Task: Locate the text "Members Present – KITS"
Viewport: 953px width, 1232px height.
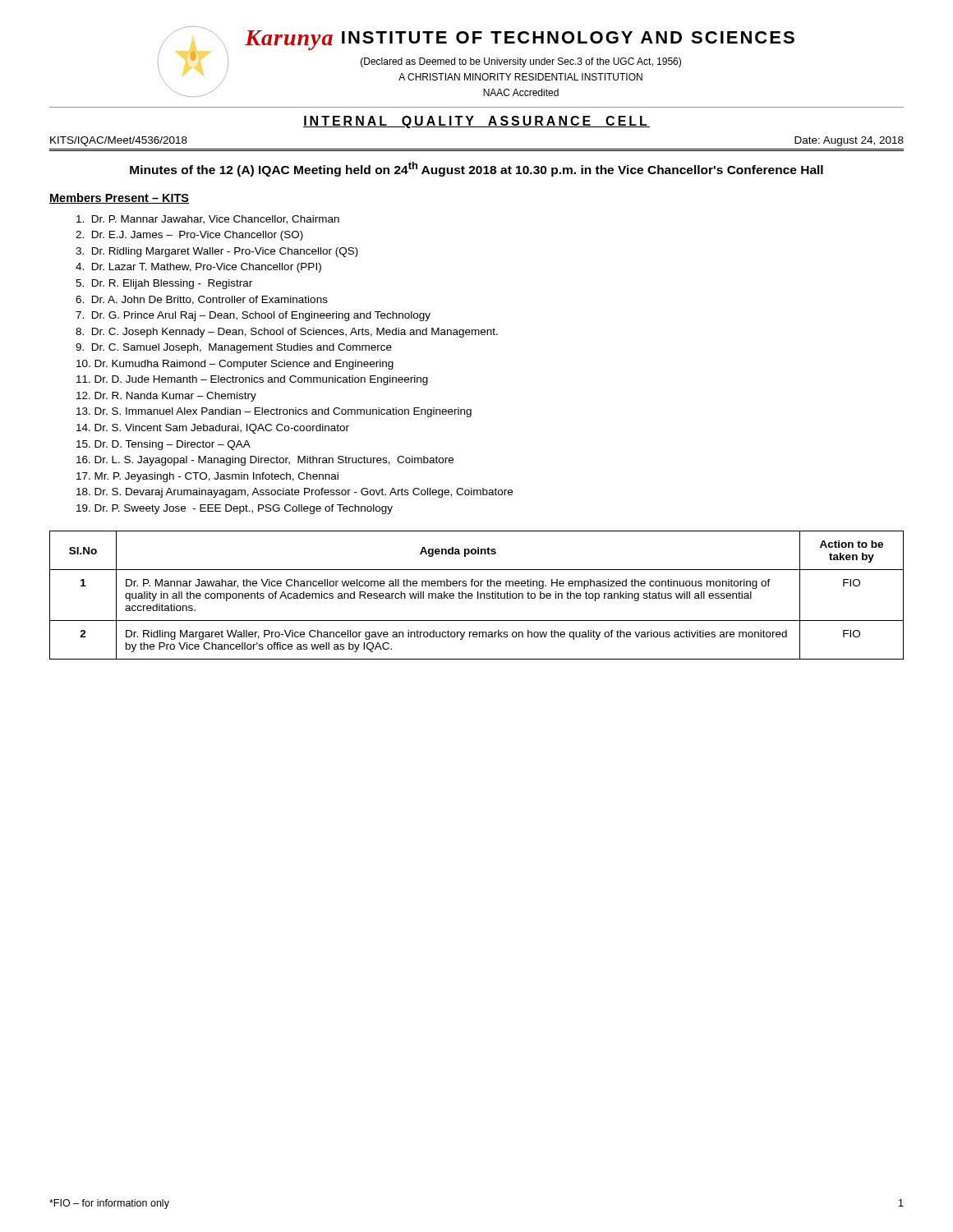Action: (x=119, y=198)
